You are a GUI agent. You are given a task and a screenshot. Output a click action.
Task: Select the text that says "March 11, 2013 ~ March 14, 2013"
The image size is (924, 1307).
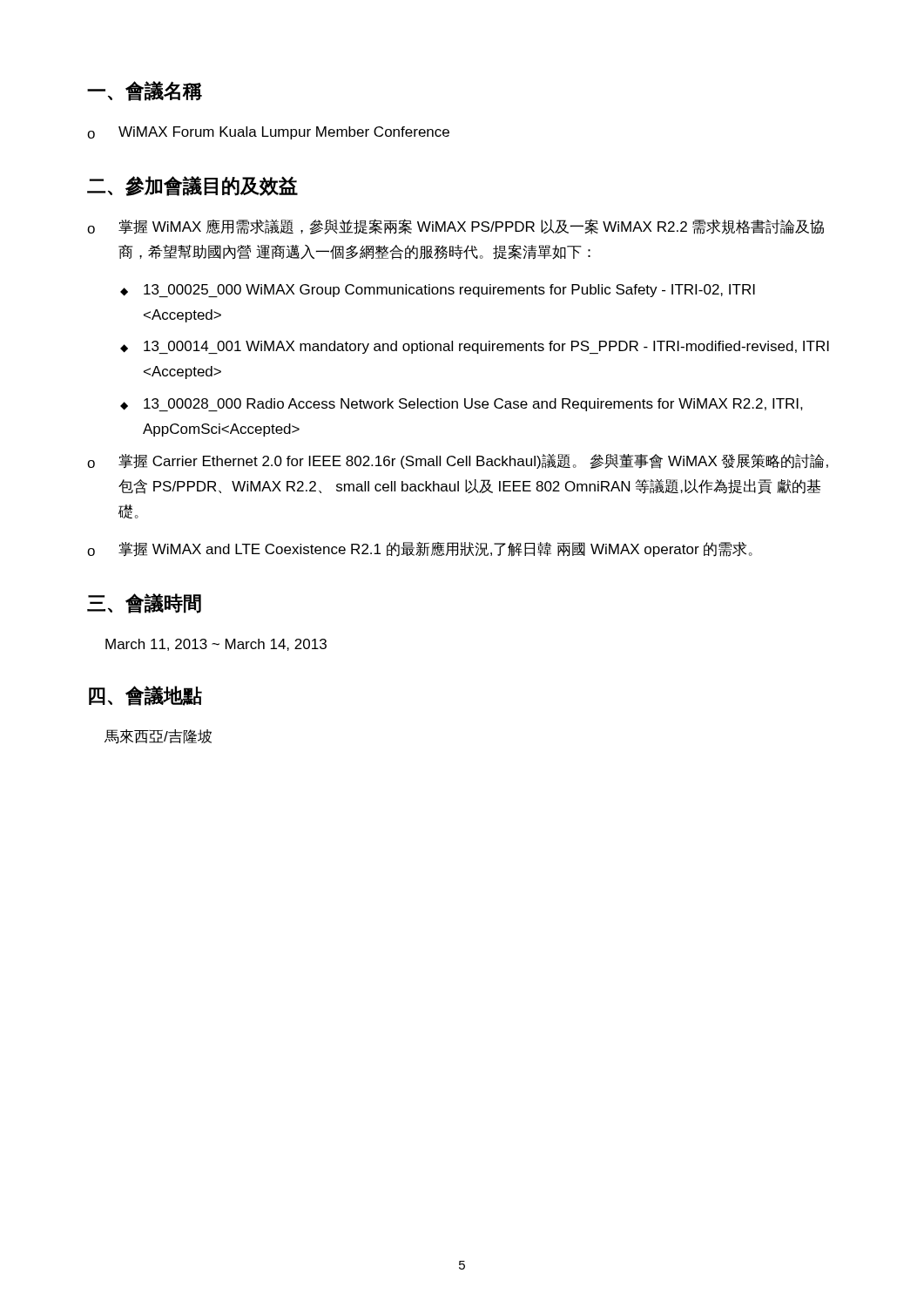(216, 644)
